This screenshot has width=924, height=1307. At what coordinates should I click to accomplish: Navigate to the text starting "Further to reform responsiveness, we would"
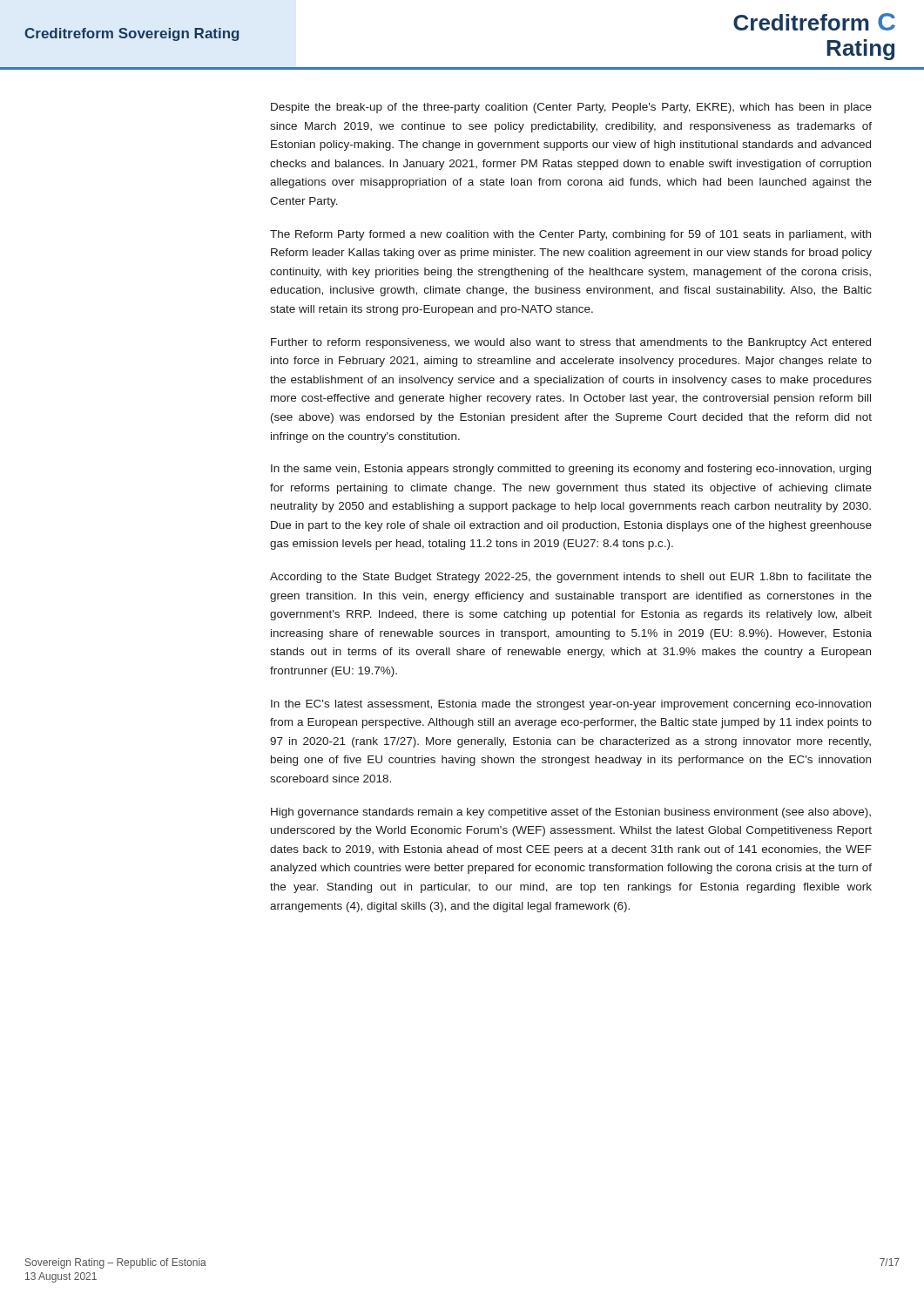pos(571,389)
